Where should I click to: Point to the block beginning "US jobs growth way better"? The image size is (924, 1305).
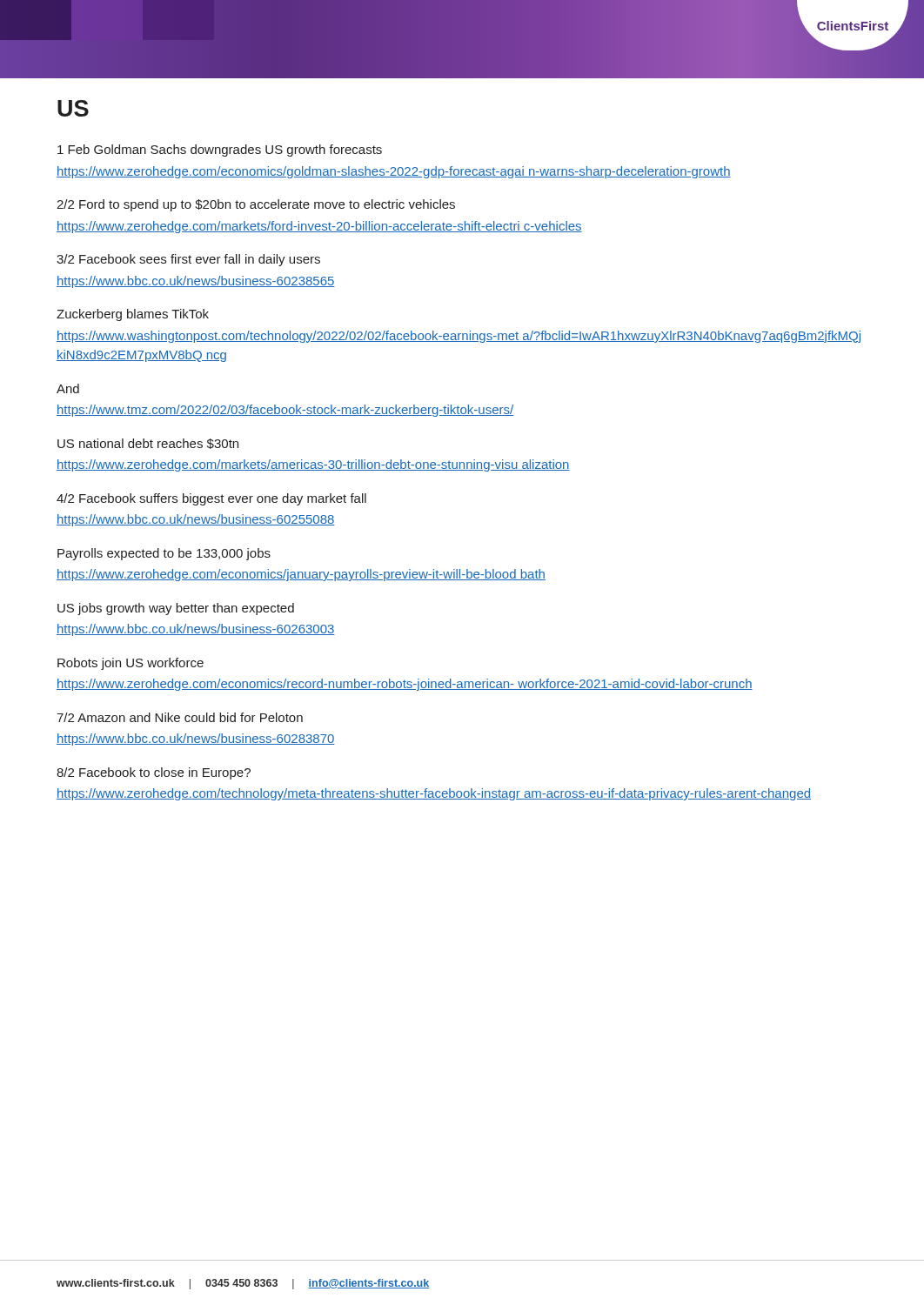(x=176, y=609)
